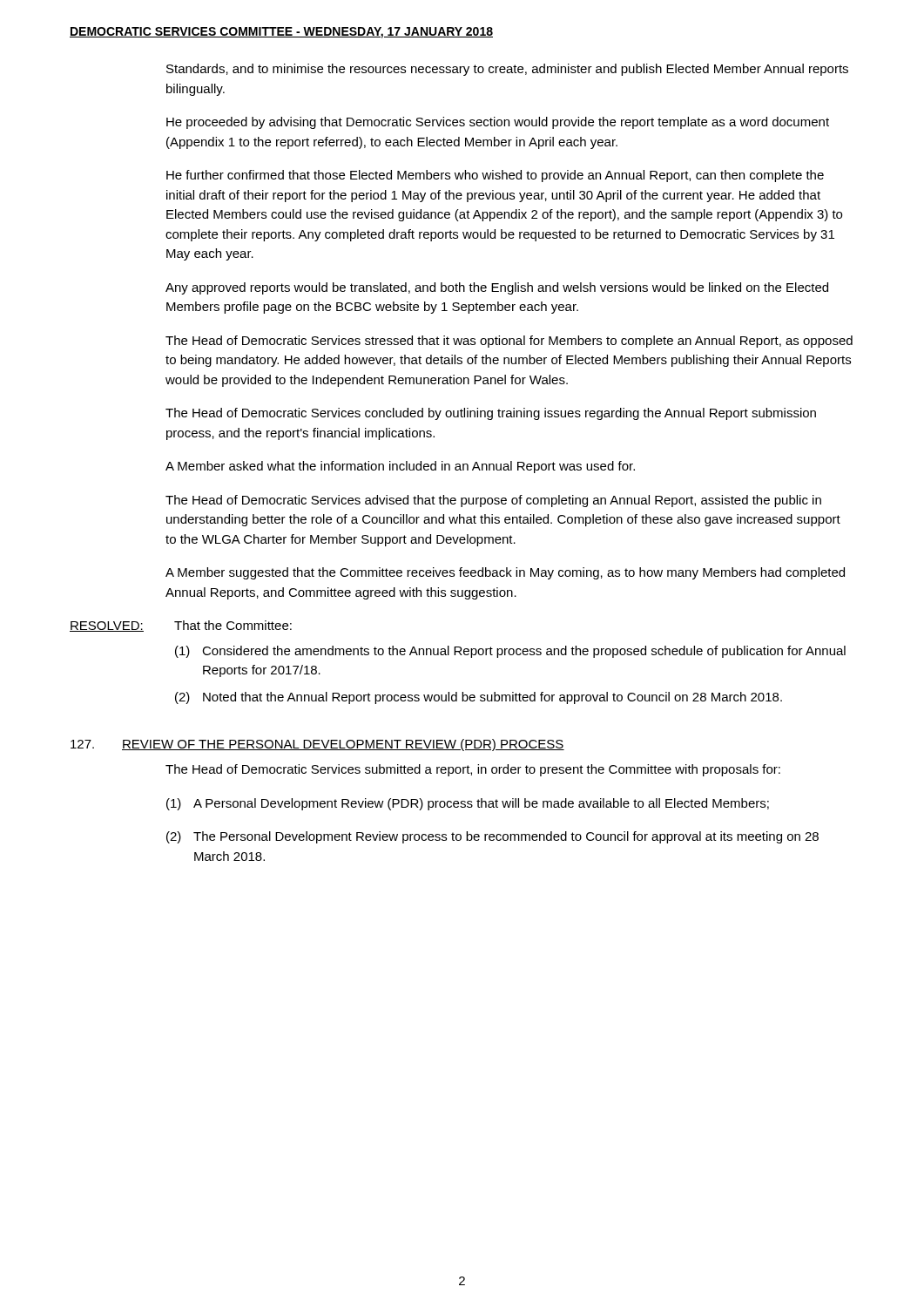Locate the block of text that opens with "(1) A Personal"

510,803
